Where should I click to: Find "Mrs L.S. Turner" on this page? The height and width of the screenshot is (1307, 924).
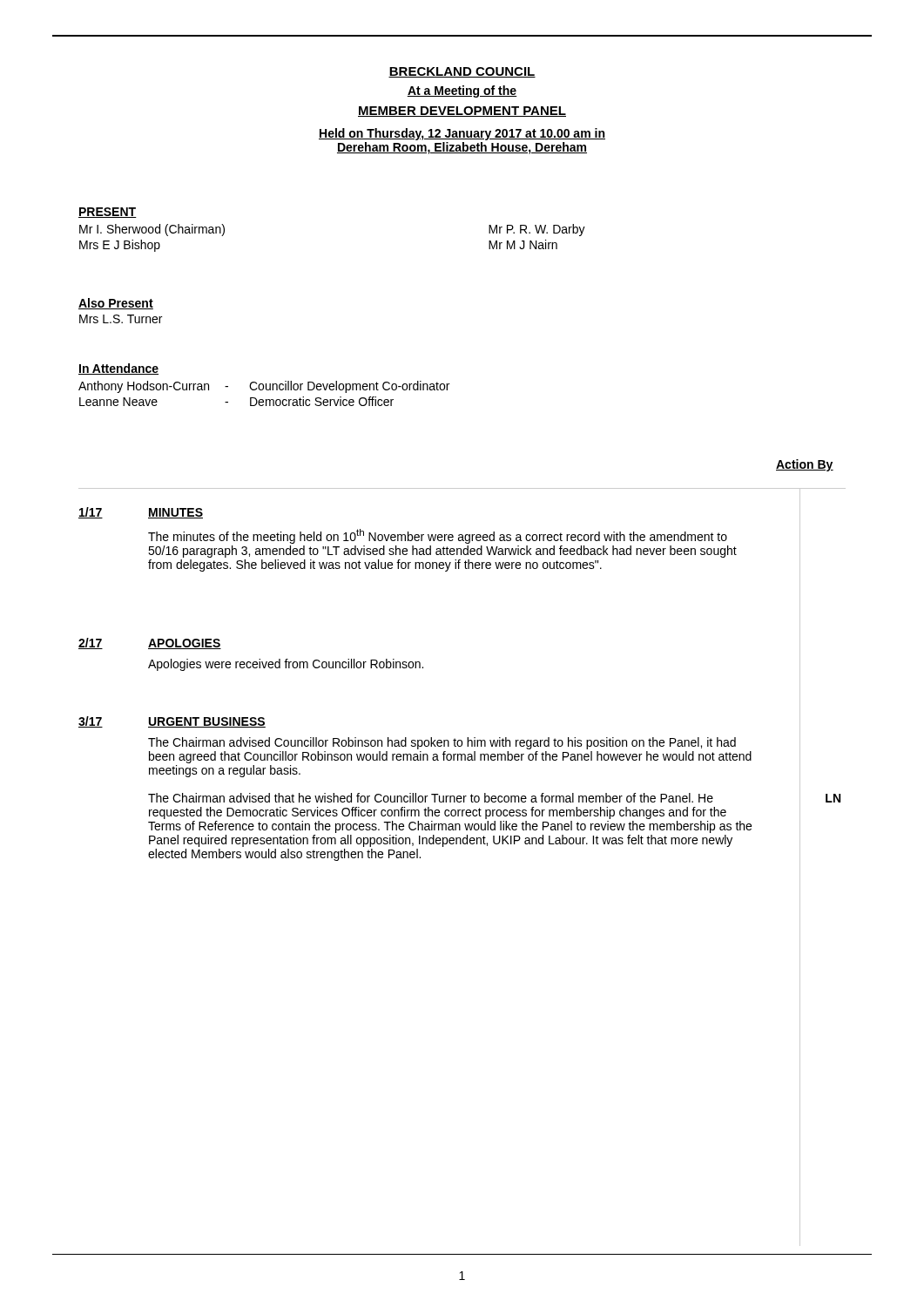121,319
